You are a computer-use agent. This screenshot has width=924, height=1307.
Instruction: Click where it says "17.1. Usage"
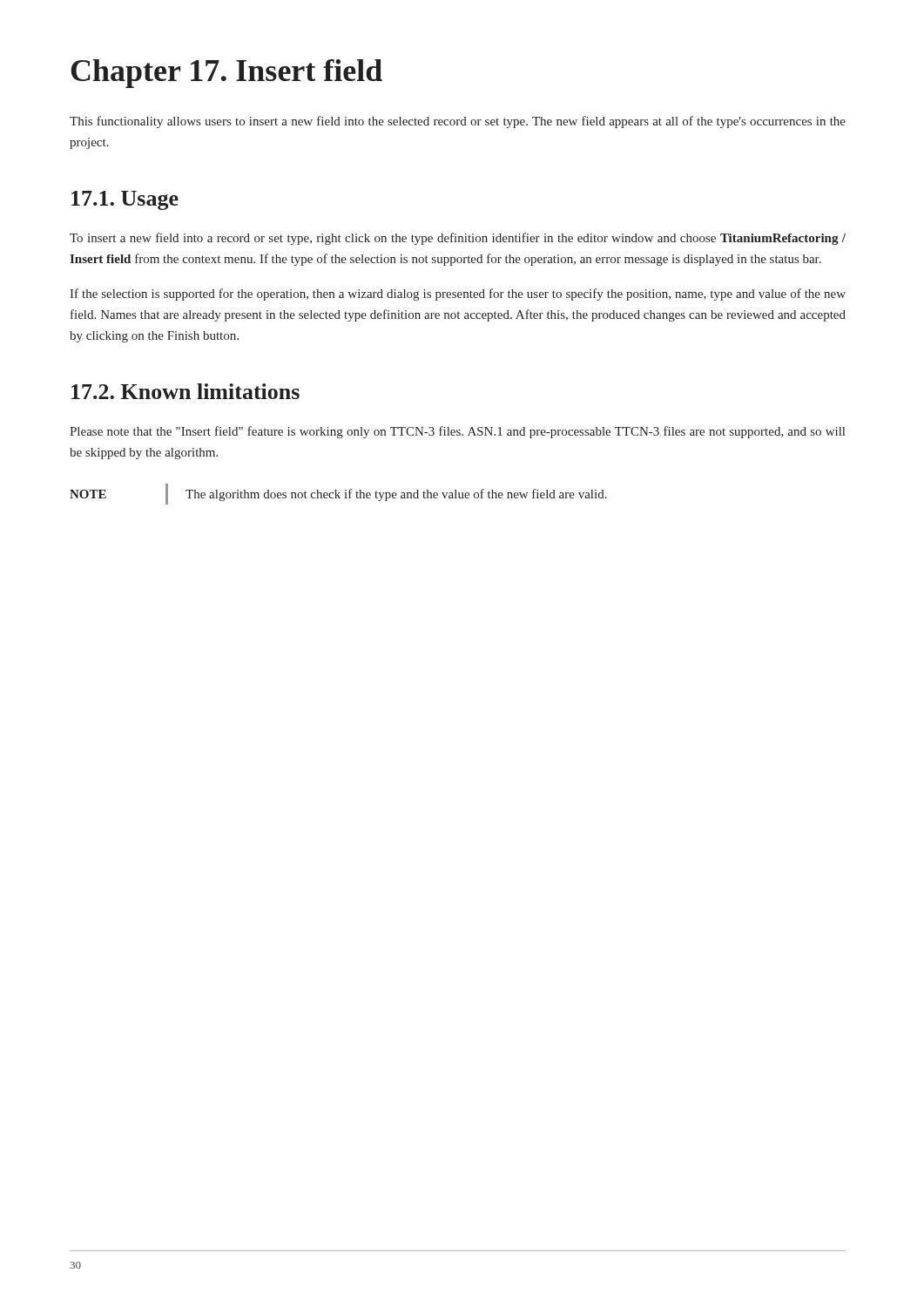(x=125, y=200)
